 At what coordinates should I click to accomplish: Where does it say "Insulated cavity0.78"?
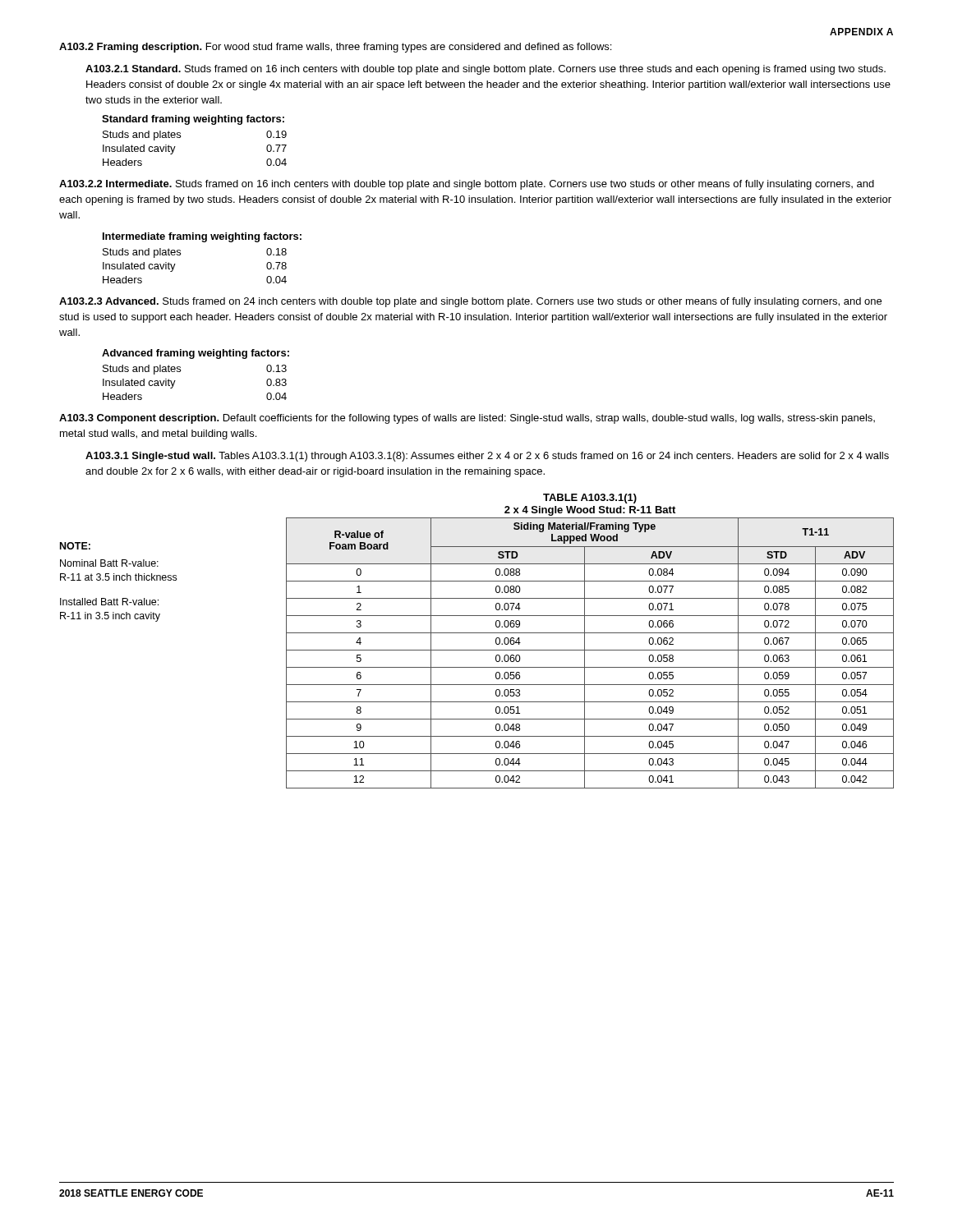(141, 267)
